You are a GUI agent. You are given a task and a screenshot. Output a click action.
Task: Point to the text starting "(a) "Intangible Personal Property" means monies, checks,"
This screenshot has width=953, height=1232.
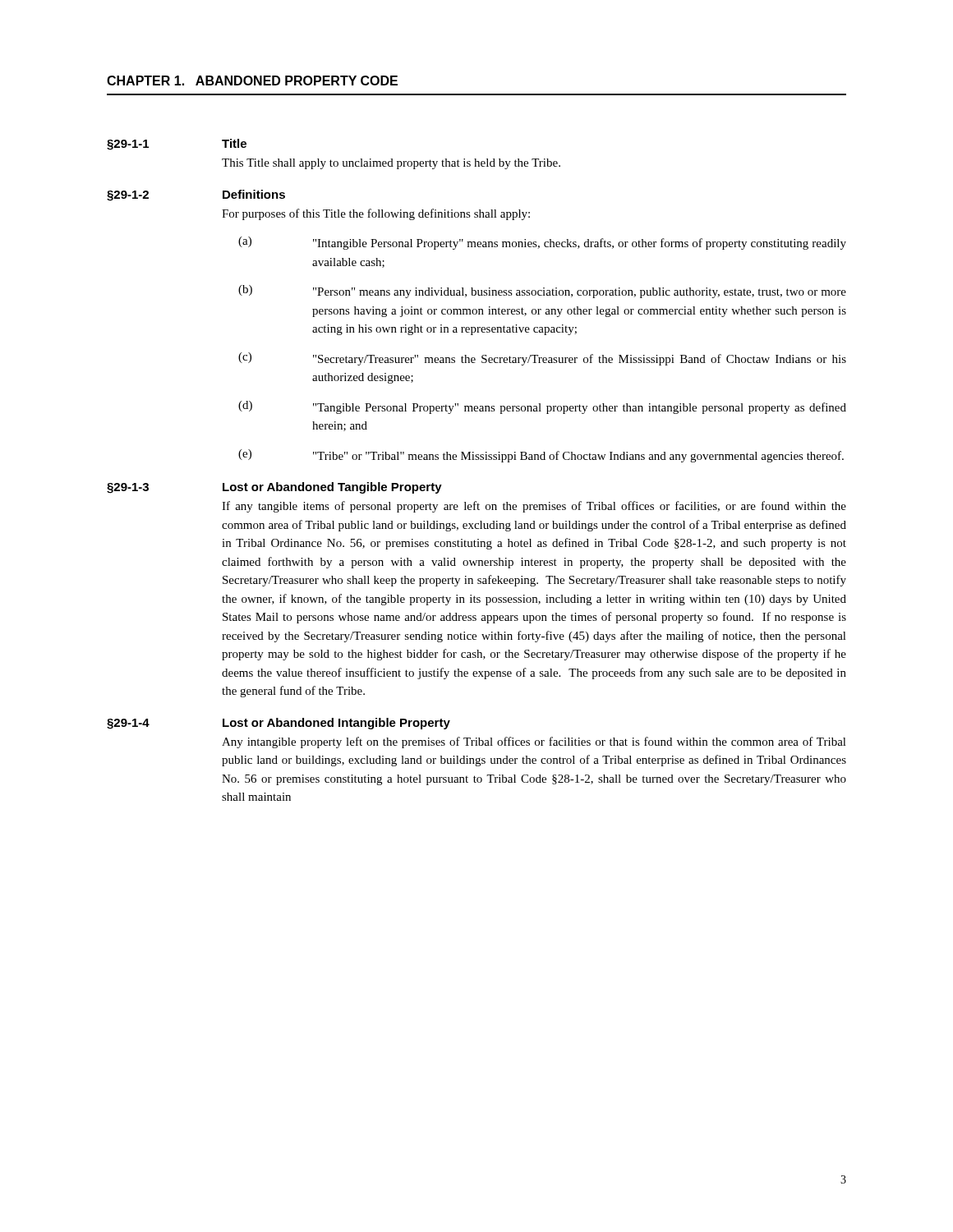pos(534,253)
